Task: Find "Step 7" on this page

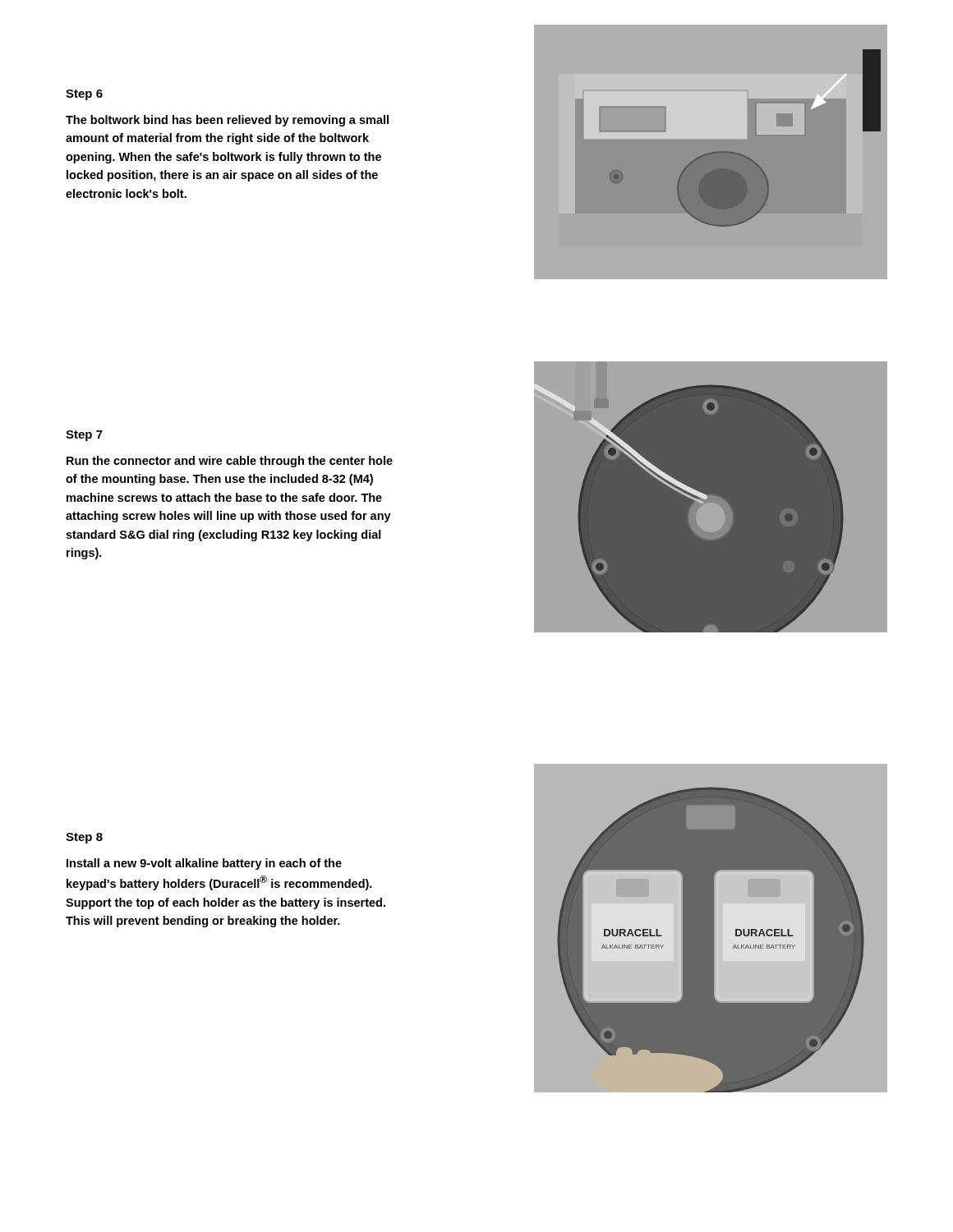Action: [84, 434]
